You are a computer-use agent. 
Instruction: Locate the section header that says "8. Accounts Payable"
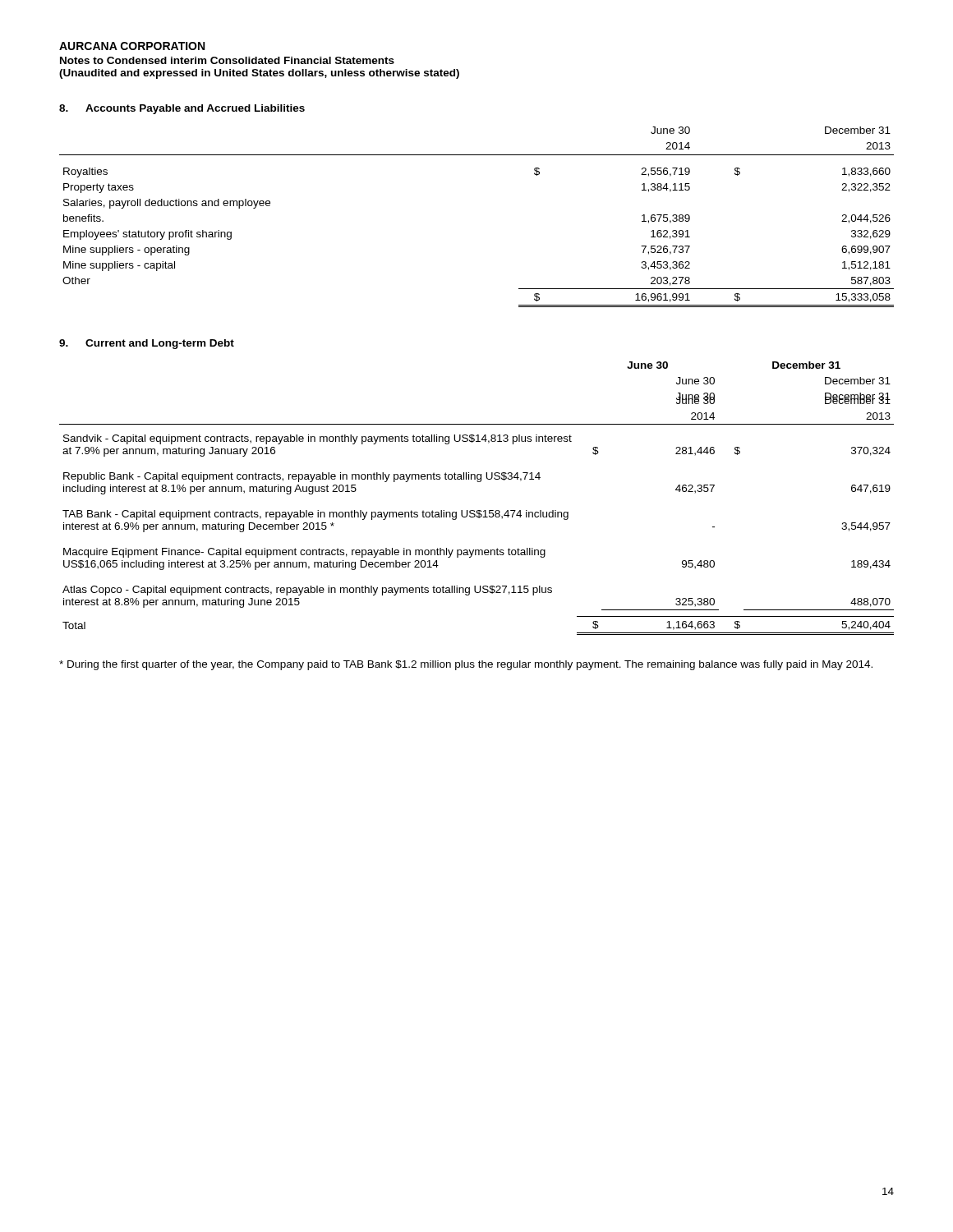[x=182, y=108]
